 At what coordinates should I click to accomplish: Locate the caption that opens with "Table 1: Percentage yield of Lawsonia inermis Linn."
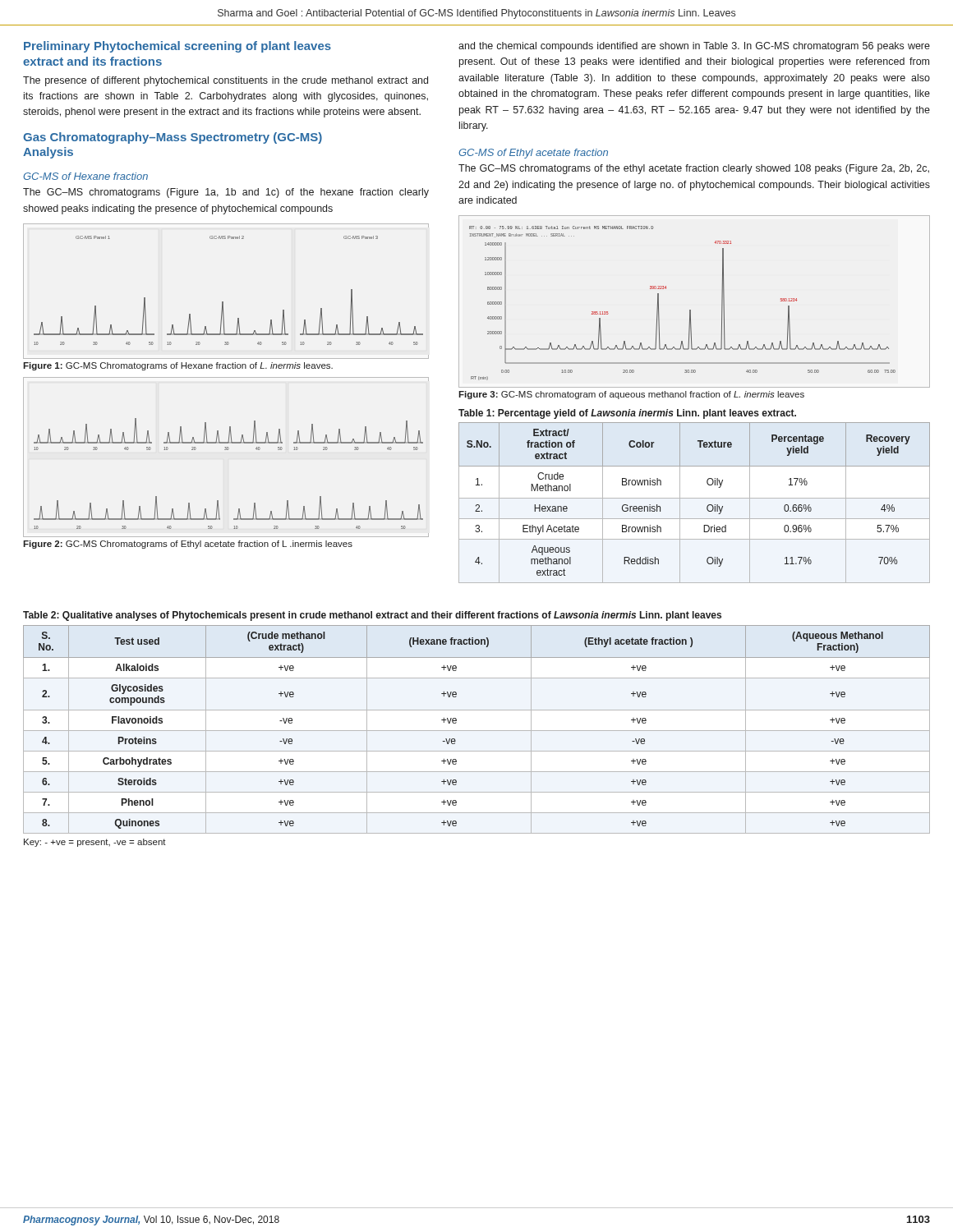point(694,413)
